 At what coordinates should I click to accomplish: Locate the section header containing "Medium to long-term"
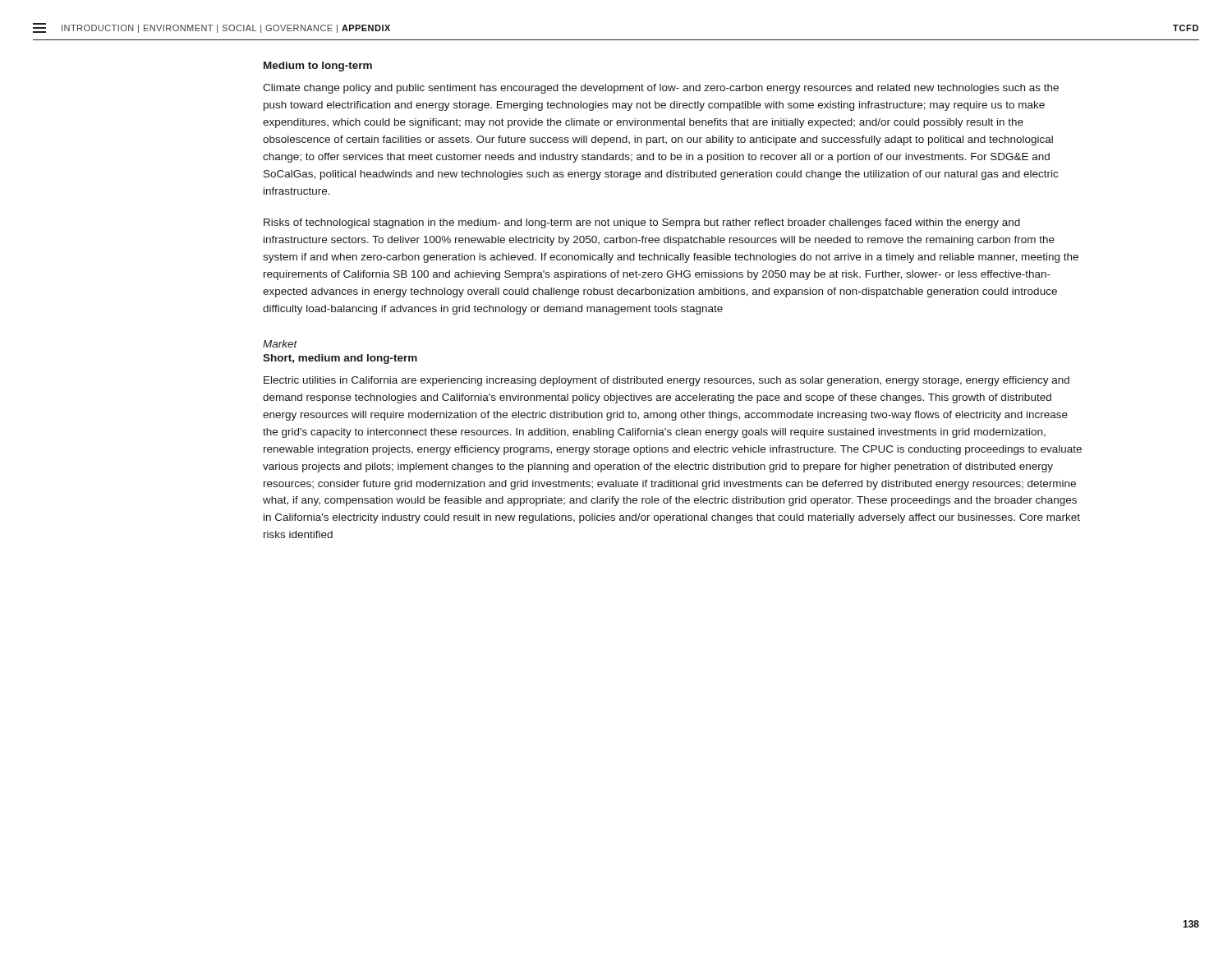(x=318, y=65)
